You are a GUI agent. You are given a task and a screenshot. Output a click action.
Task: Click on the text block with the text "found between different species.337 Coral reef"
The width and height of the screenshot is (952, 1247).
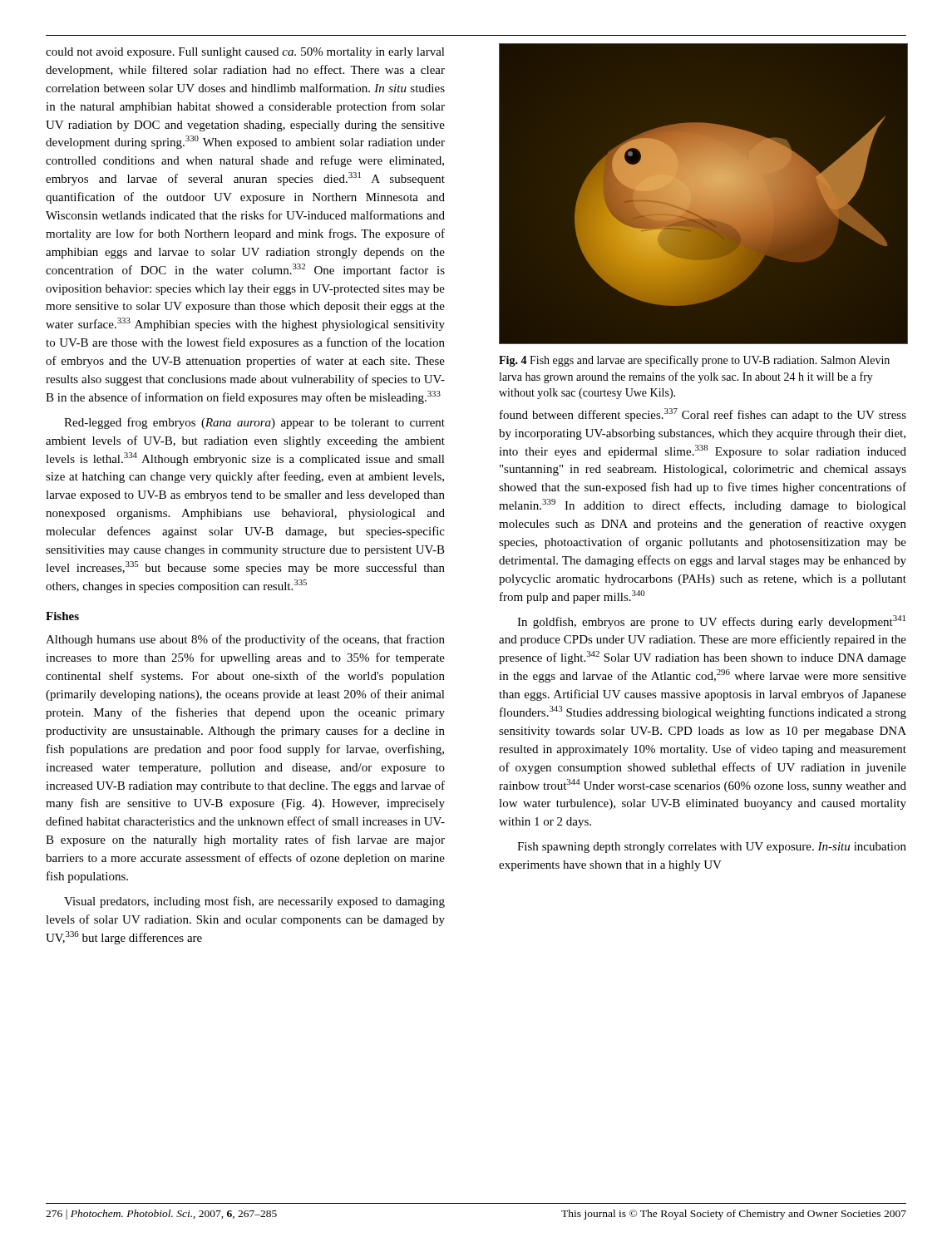703,641
